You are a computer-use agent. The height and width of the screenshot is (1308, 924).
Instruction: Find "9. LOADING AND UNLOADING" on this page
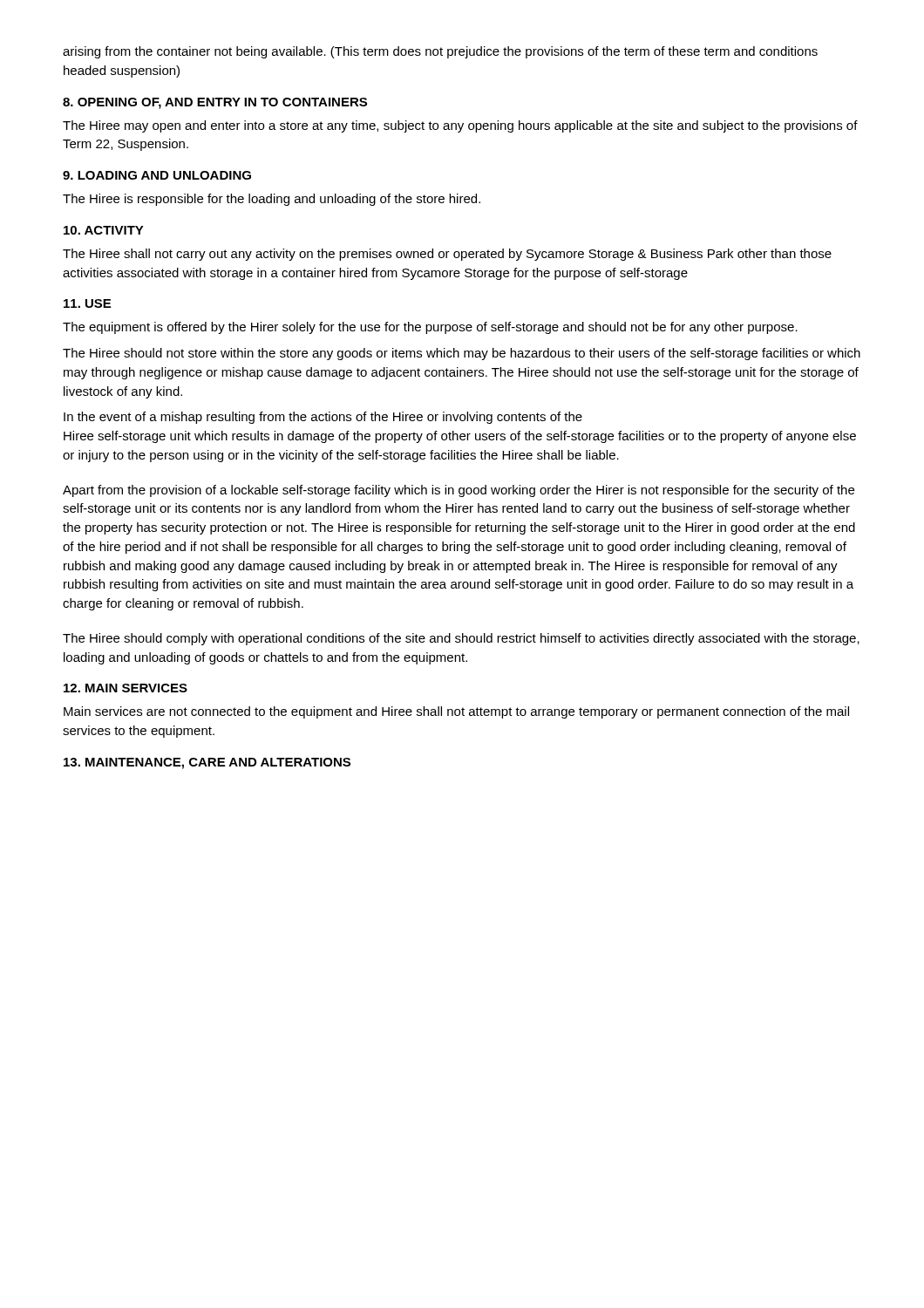[157, 175]
